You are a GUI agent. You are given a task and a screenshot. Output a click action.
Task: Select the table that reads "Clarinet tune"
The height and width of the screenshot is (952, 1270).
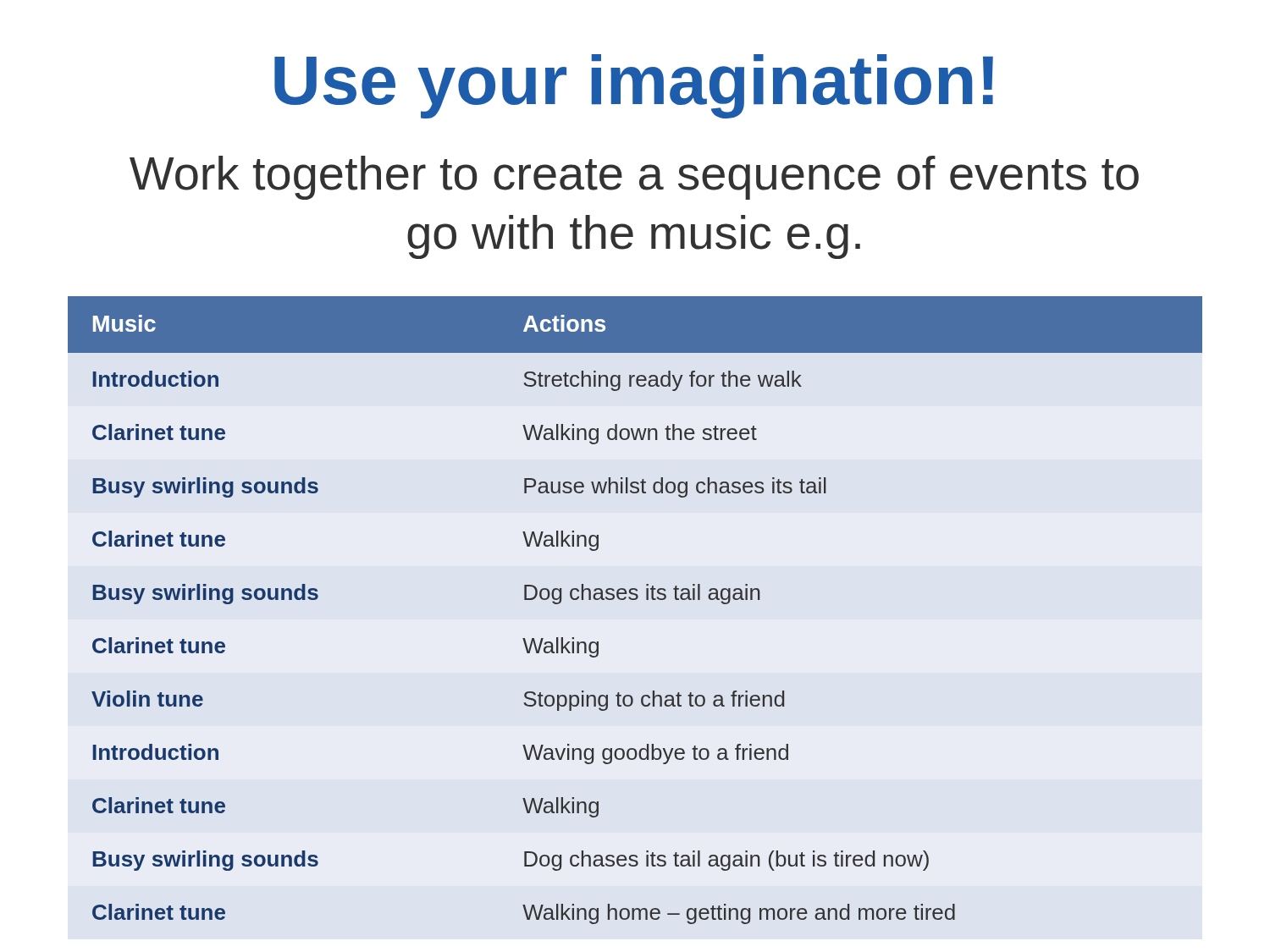pyautogui.click(x=635, y=618)
